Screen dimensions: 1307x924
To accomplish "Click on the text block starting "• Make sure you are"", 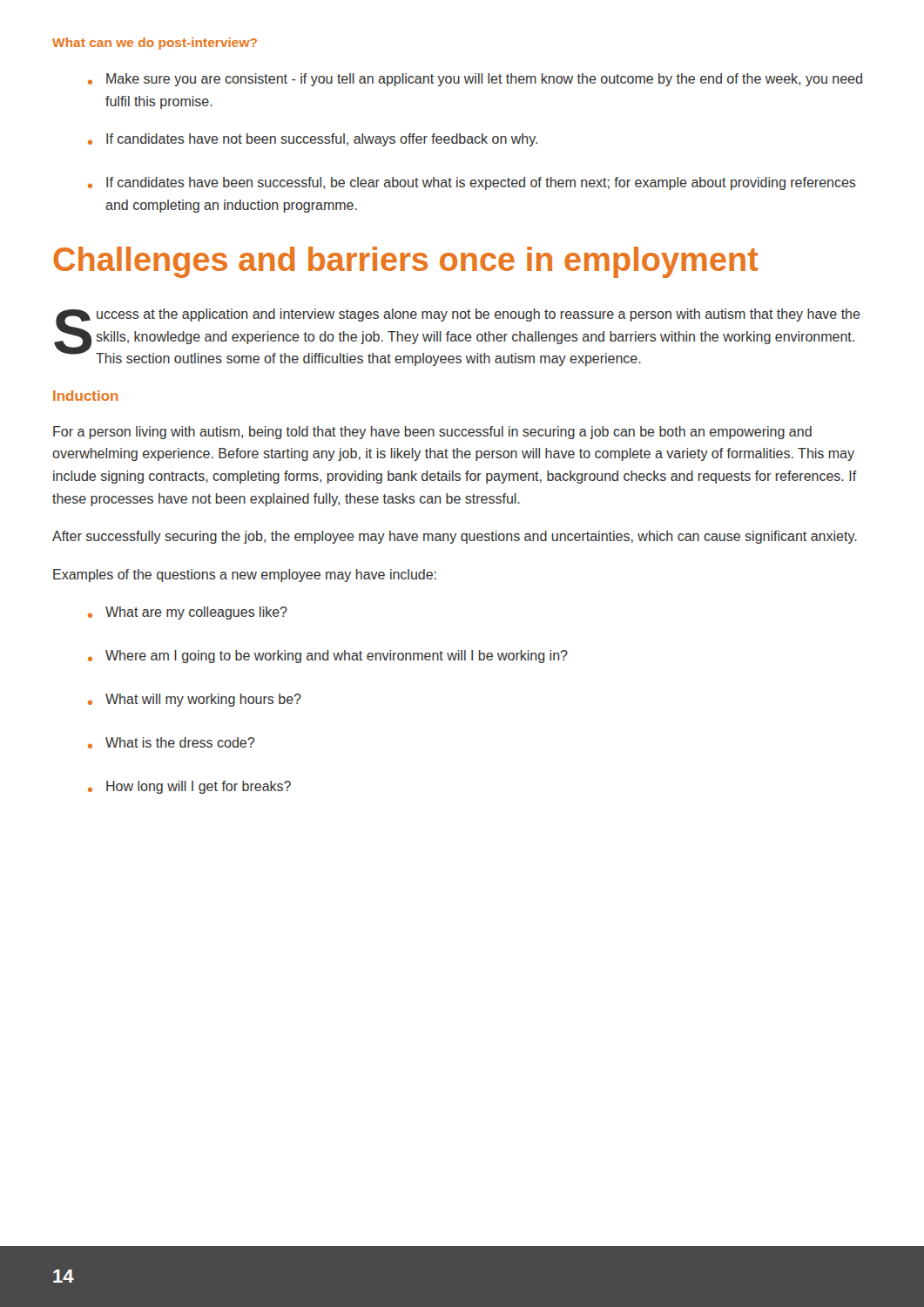I will 479,90.
